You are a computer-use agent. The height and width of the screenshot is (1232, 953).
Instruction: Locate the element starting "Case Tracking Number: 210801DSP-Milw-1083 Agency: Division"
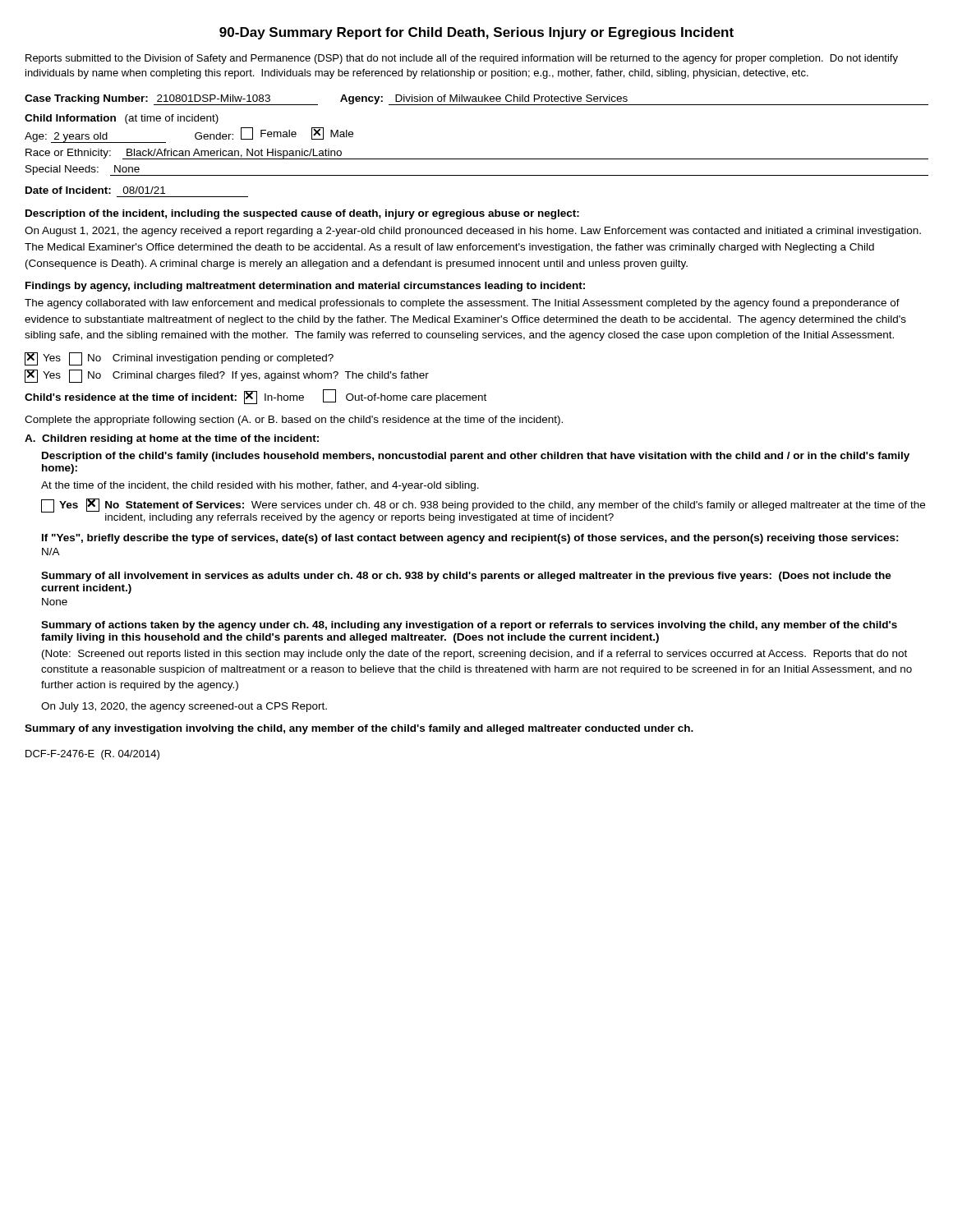point(476,99)
